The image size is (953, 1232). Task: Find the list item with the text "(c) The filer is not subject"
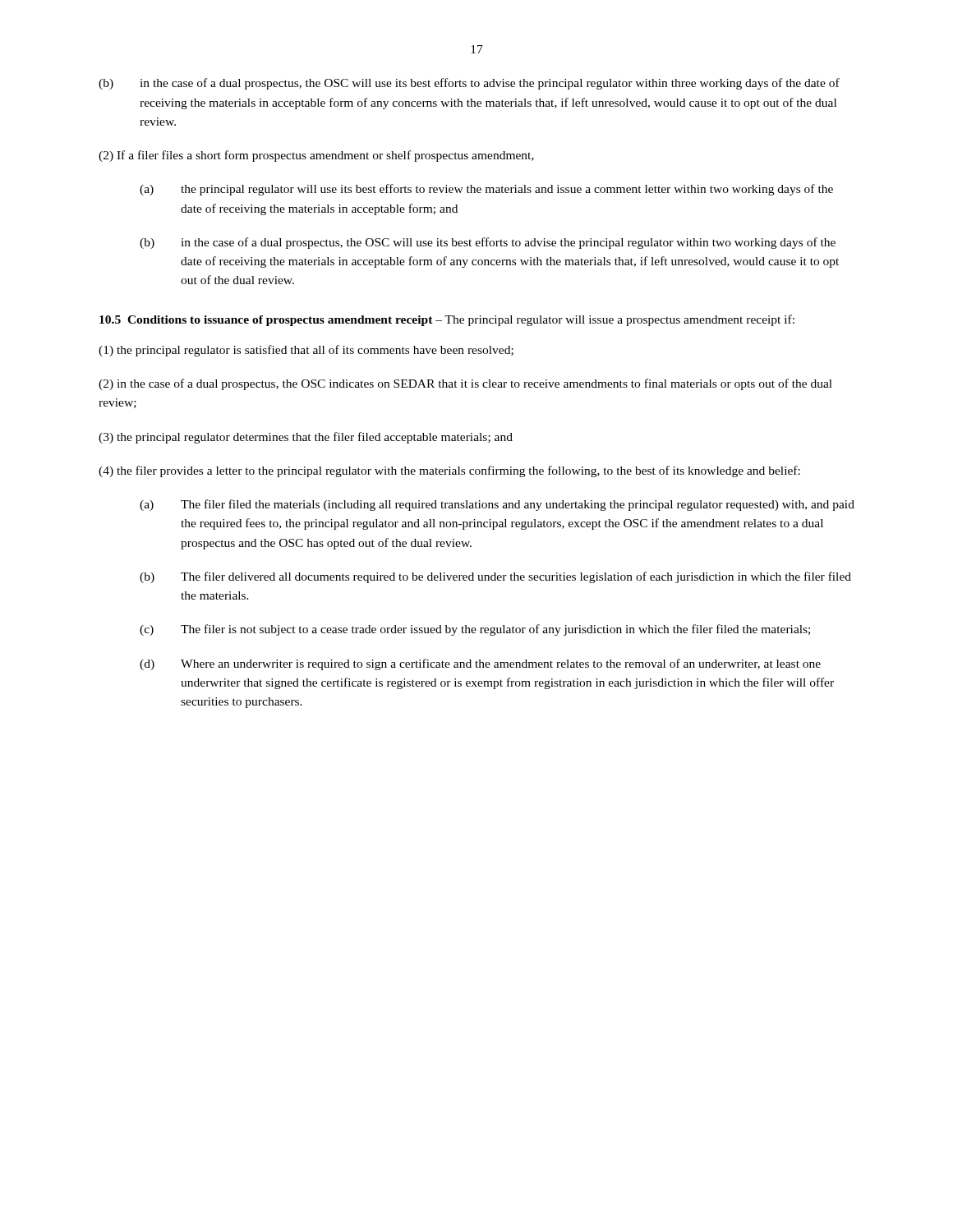(x=475, y=629)
